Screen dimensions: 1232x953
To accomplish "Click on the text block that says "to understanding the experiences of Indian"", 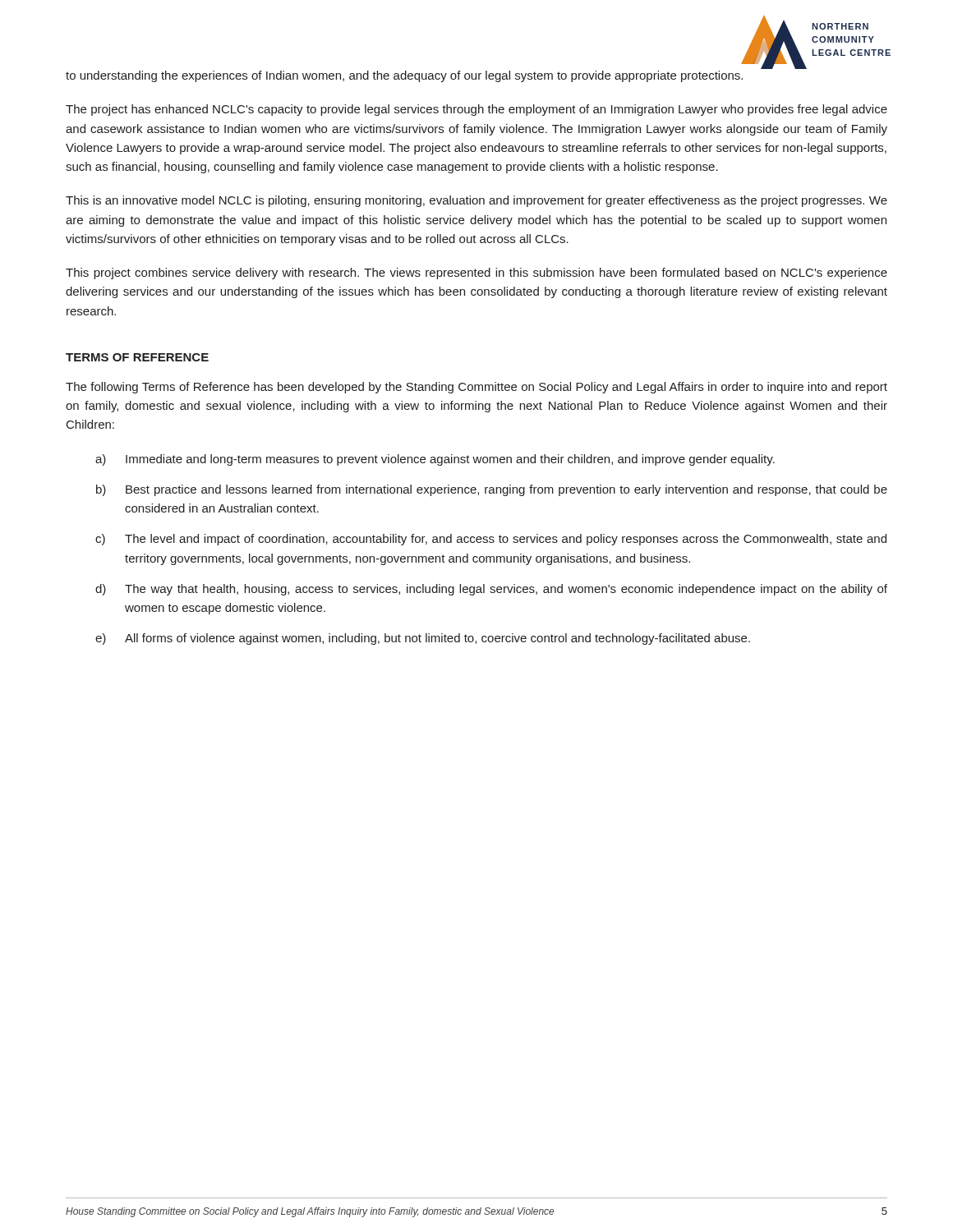I will pos(405,75).
